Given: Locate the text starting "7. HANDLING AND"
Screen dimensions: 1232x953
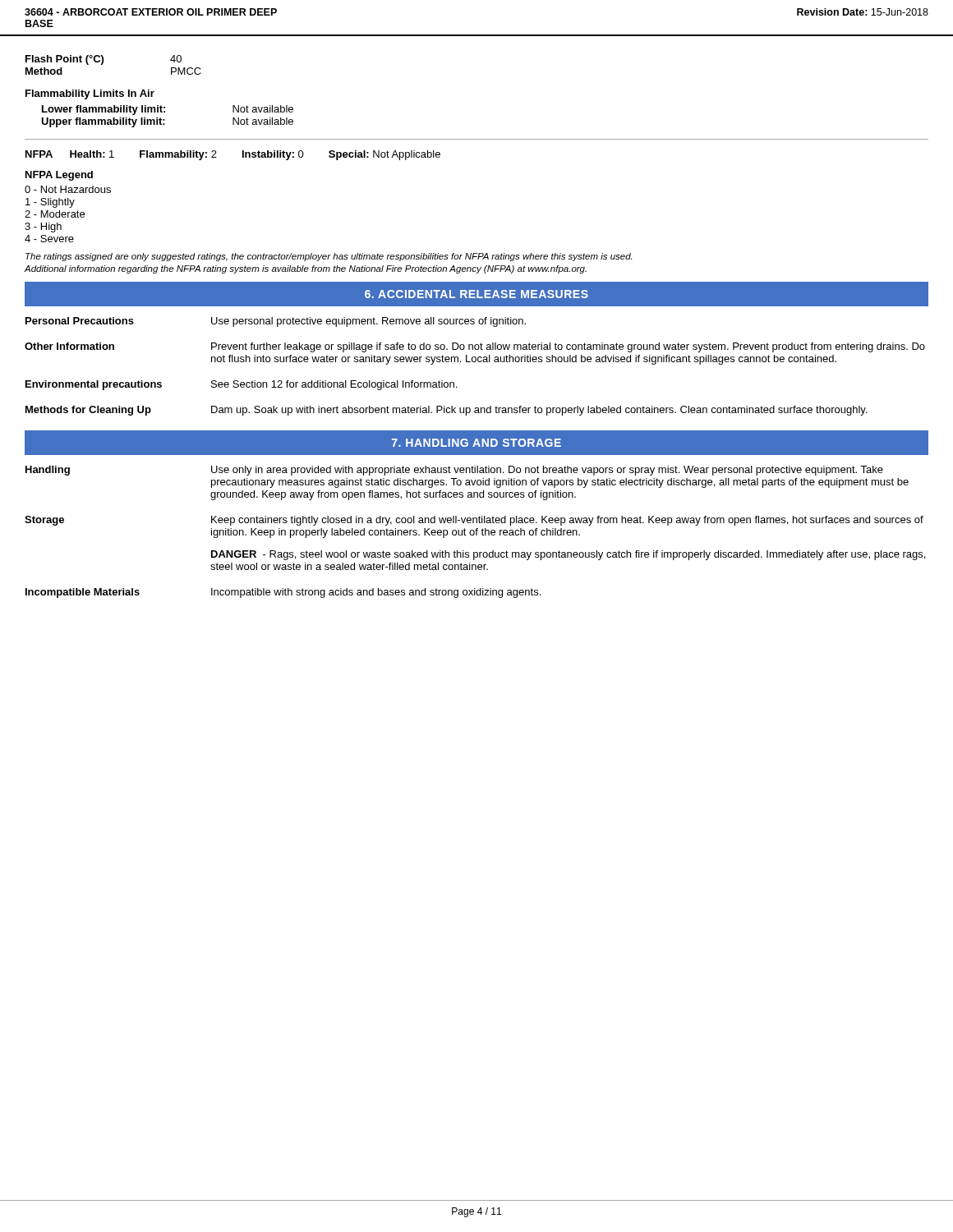Looking at the screenshot, I should [476, 443].
